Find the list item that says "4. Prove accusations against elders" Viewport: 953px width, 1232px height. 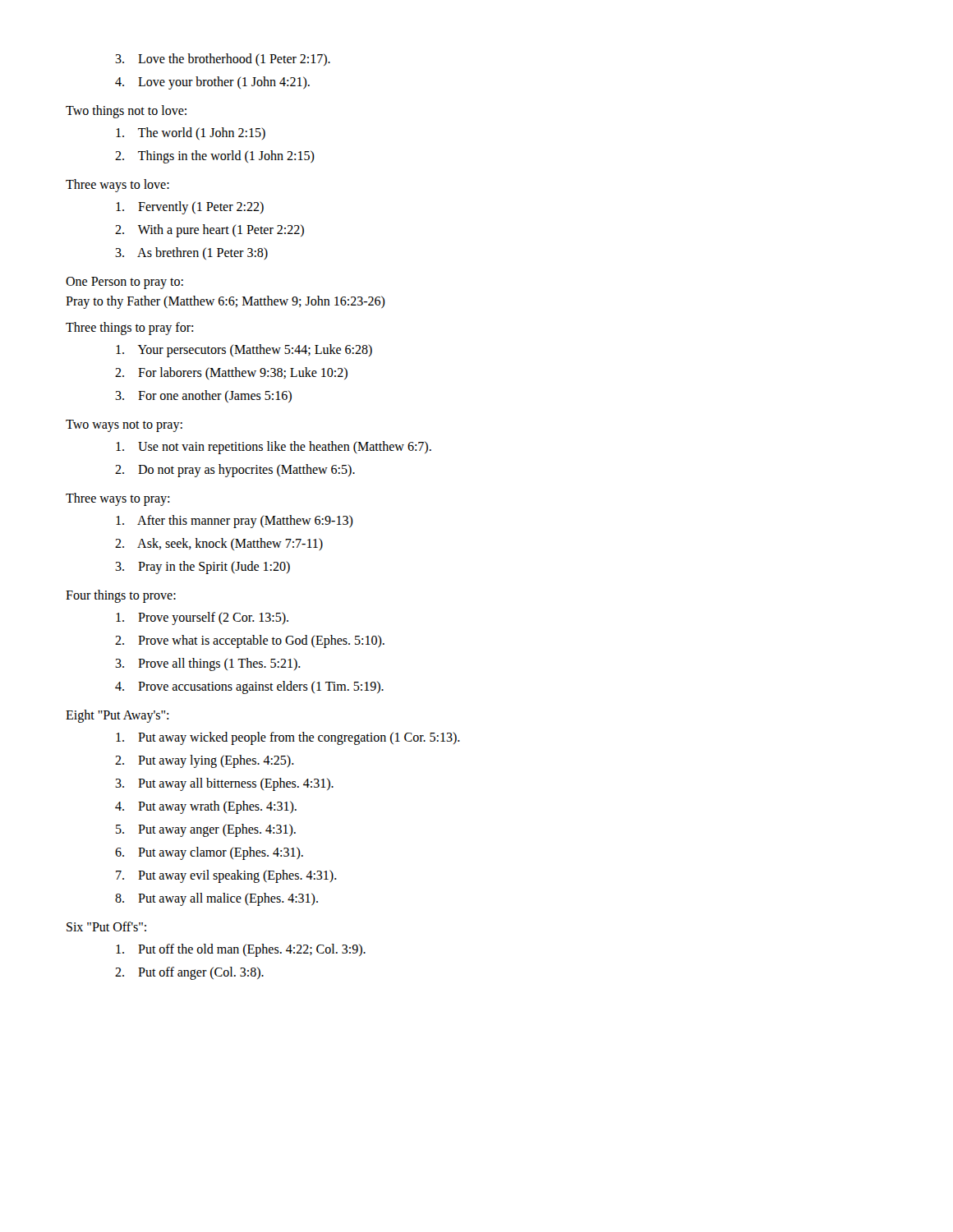click(x=250, y=686)
